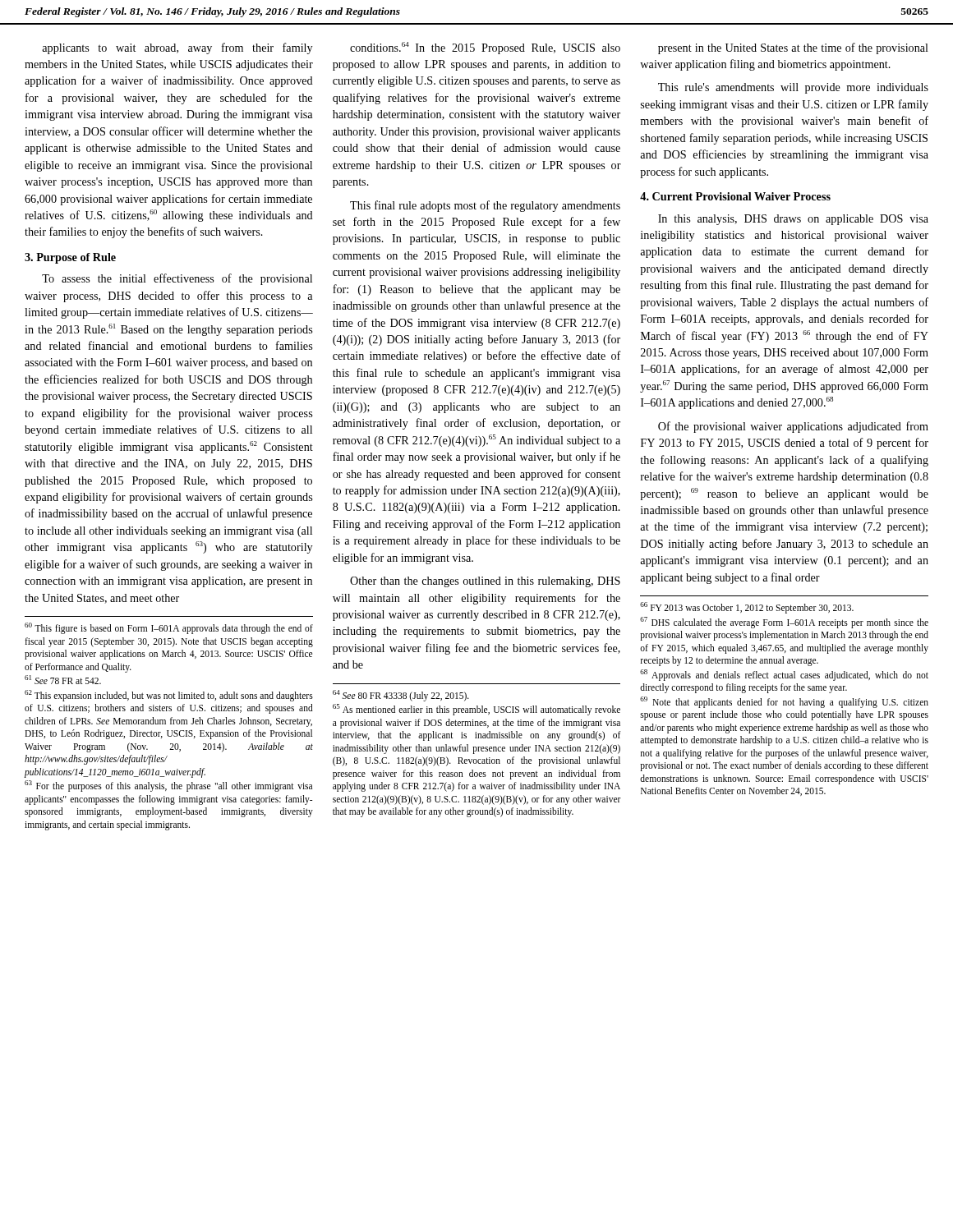
Task: Find the block starting "conditions.64 In the 2015"
Action: [x=477, y=356]
